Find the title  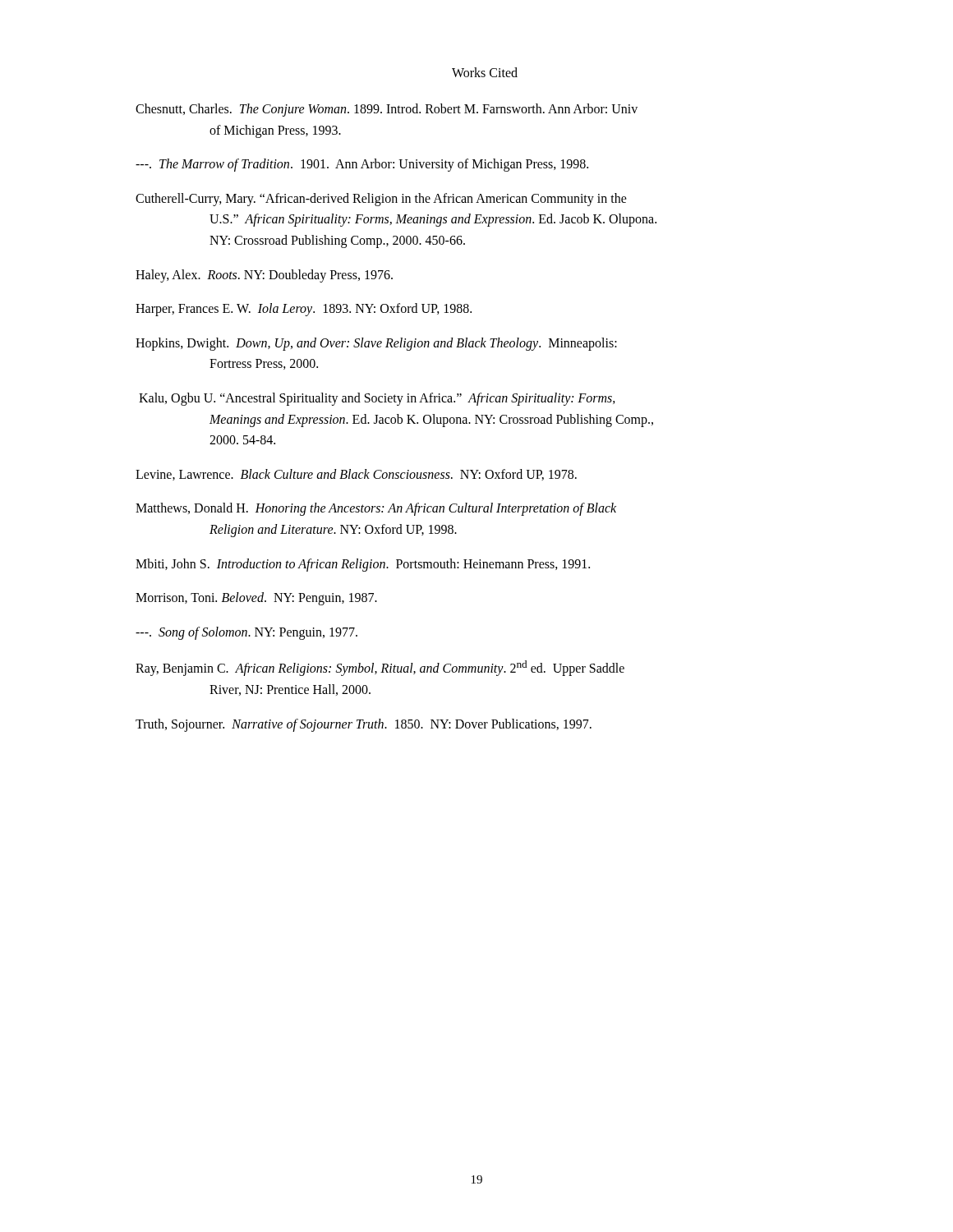[485, 73]
